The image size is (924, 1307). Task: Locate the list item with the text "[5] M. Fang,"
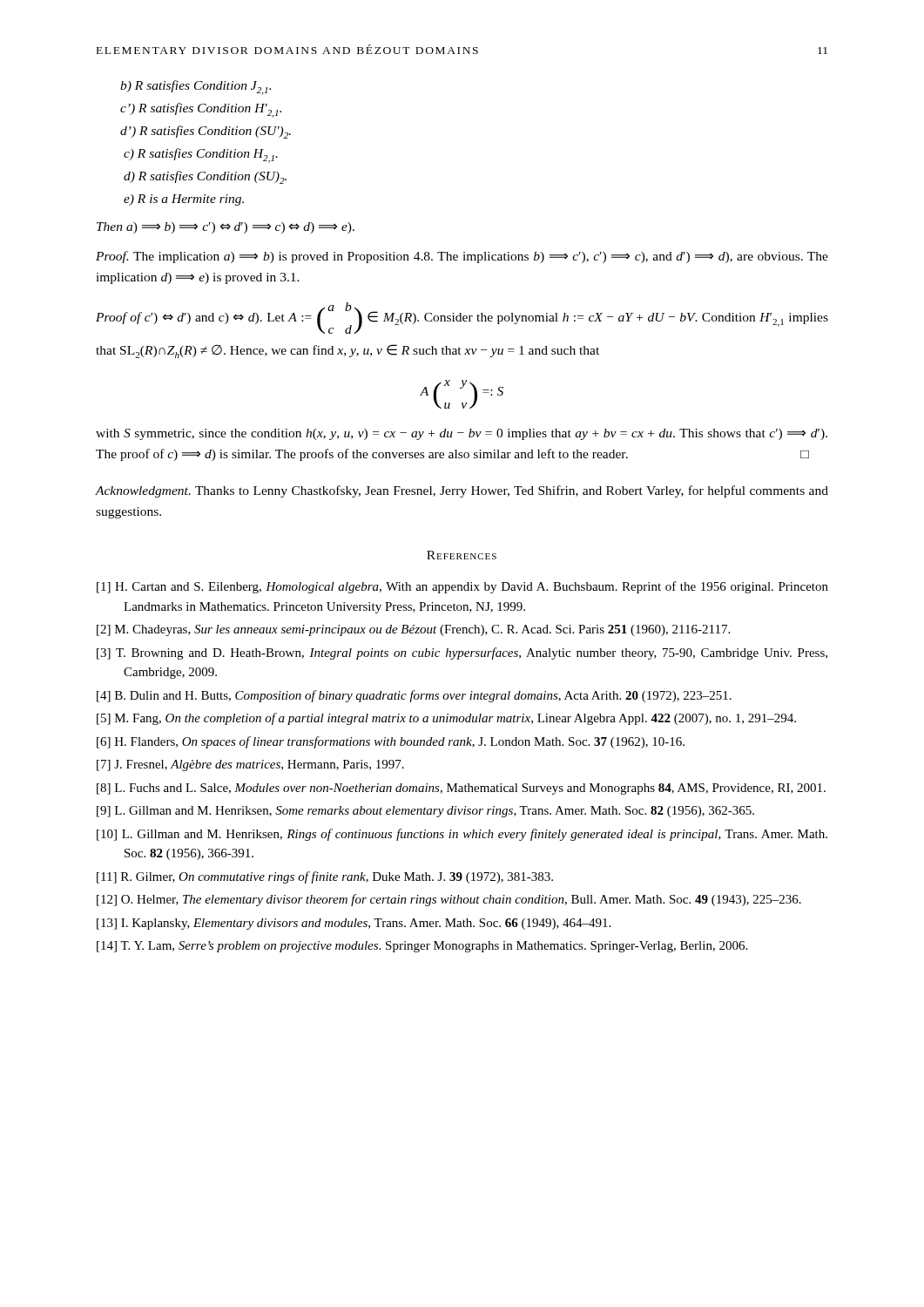(446, 718)
